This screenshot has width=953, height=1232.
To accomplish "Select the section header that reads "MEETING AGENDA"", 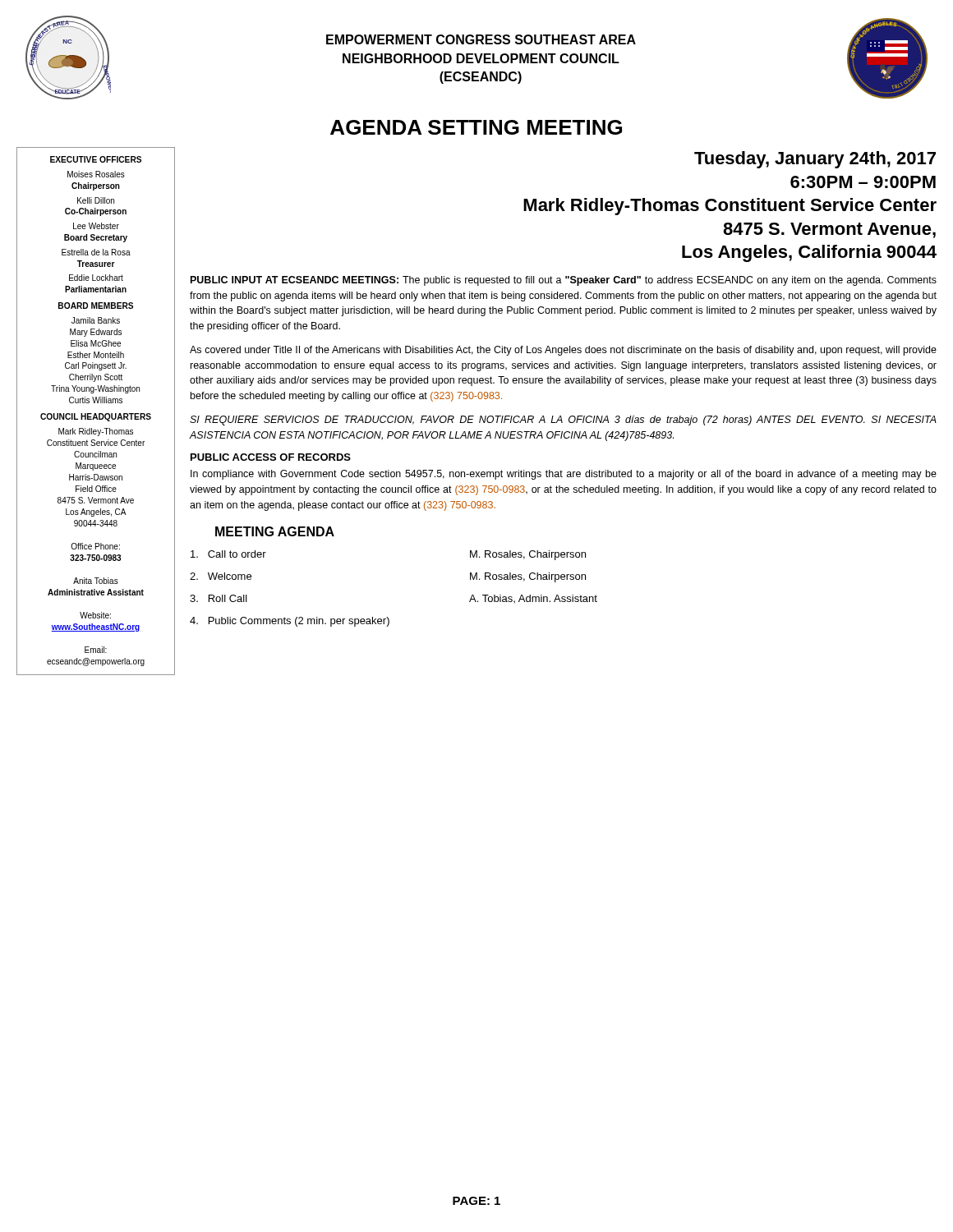I will point(274,532).
